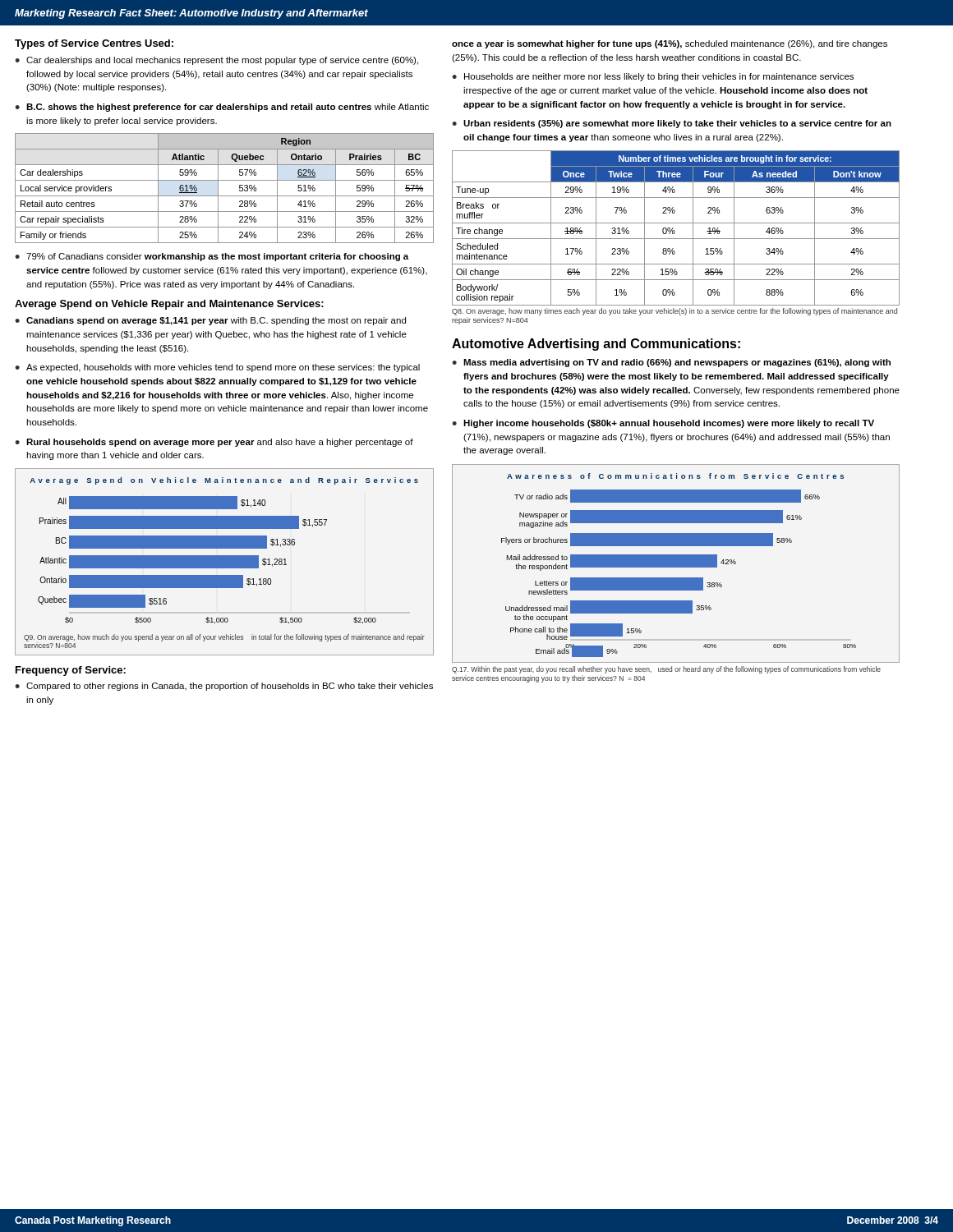Viewport: 953px width, 1232px height.
Task: Select the table that reads "Scheduled maintenance"
Action: 676,238
